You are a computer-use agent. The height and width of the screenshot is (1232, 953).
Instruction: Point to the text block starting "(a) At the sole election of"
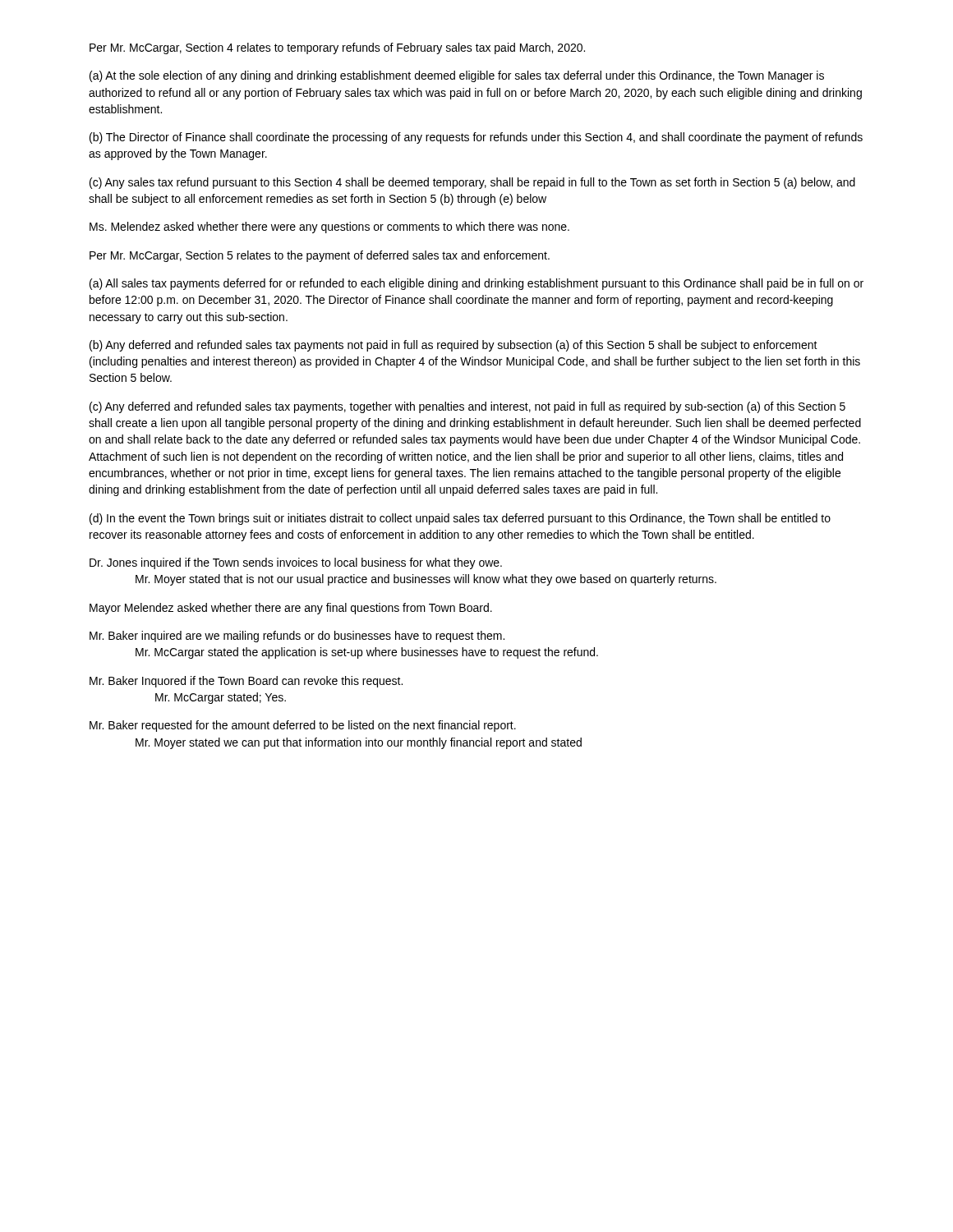476,92
